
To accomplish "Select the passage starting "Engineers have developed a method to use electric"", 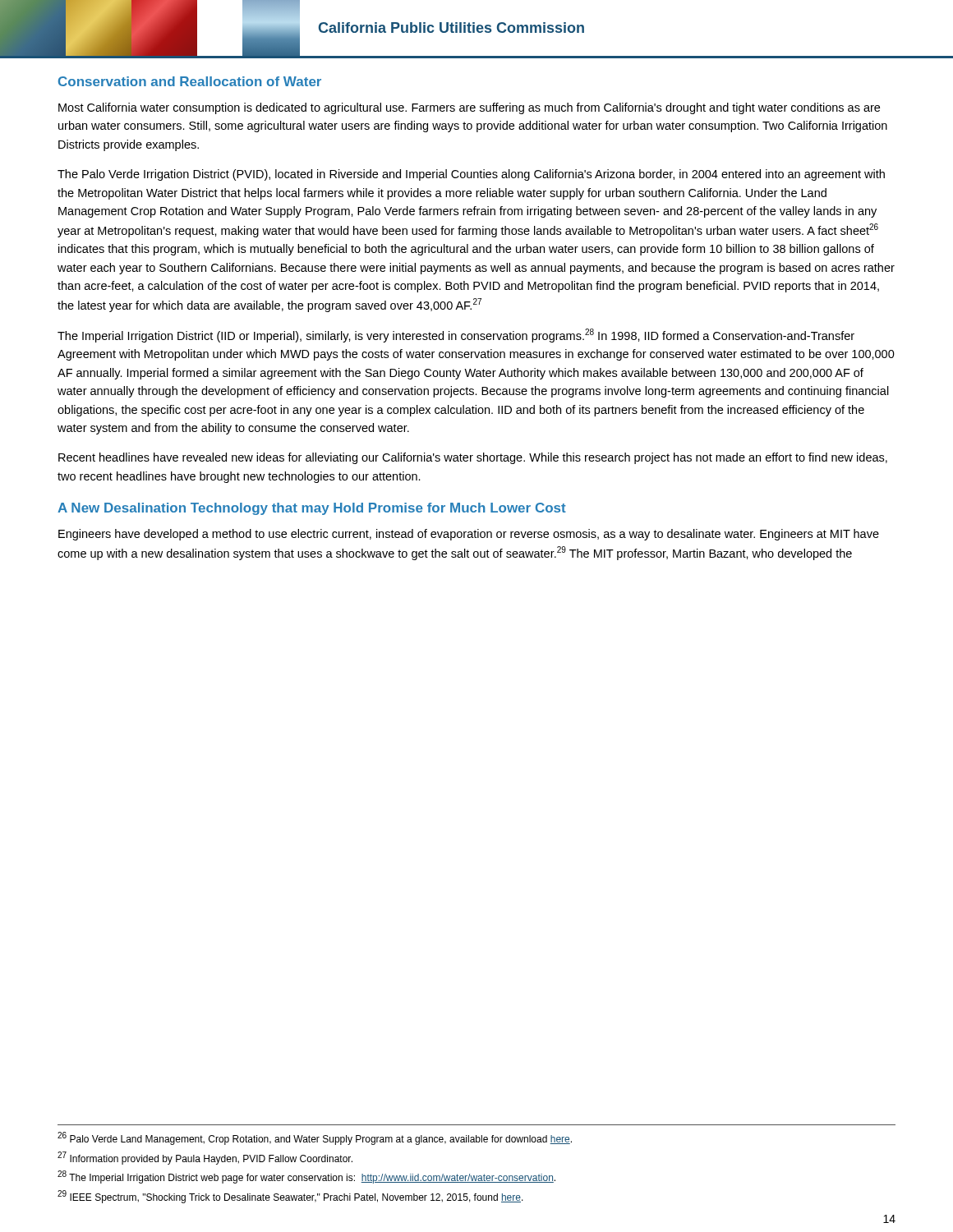I will click(468, 544).
